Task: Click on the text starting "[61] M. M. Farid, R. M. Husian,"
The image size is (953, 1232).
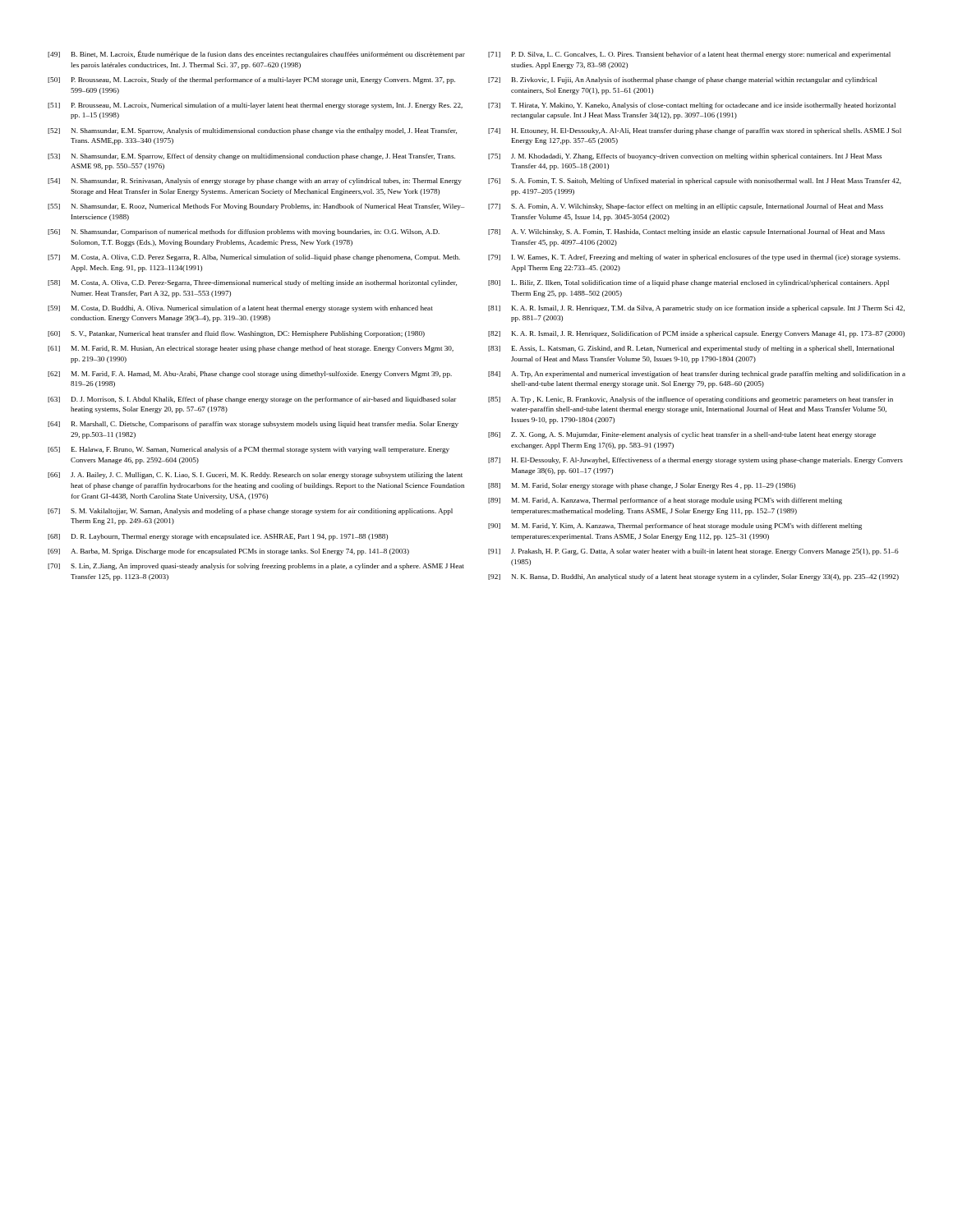Action: pos(256,354)
